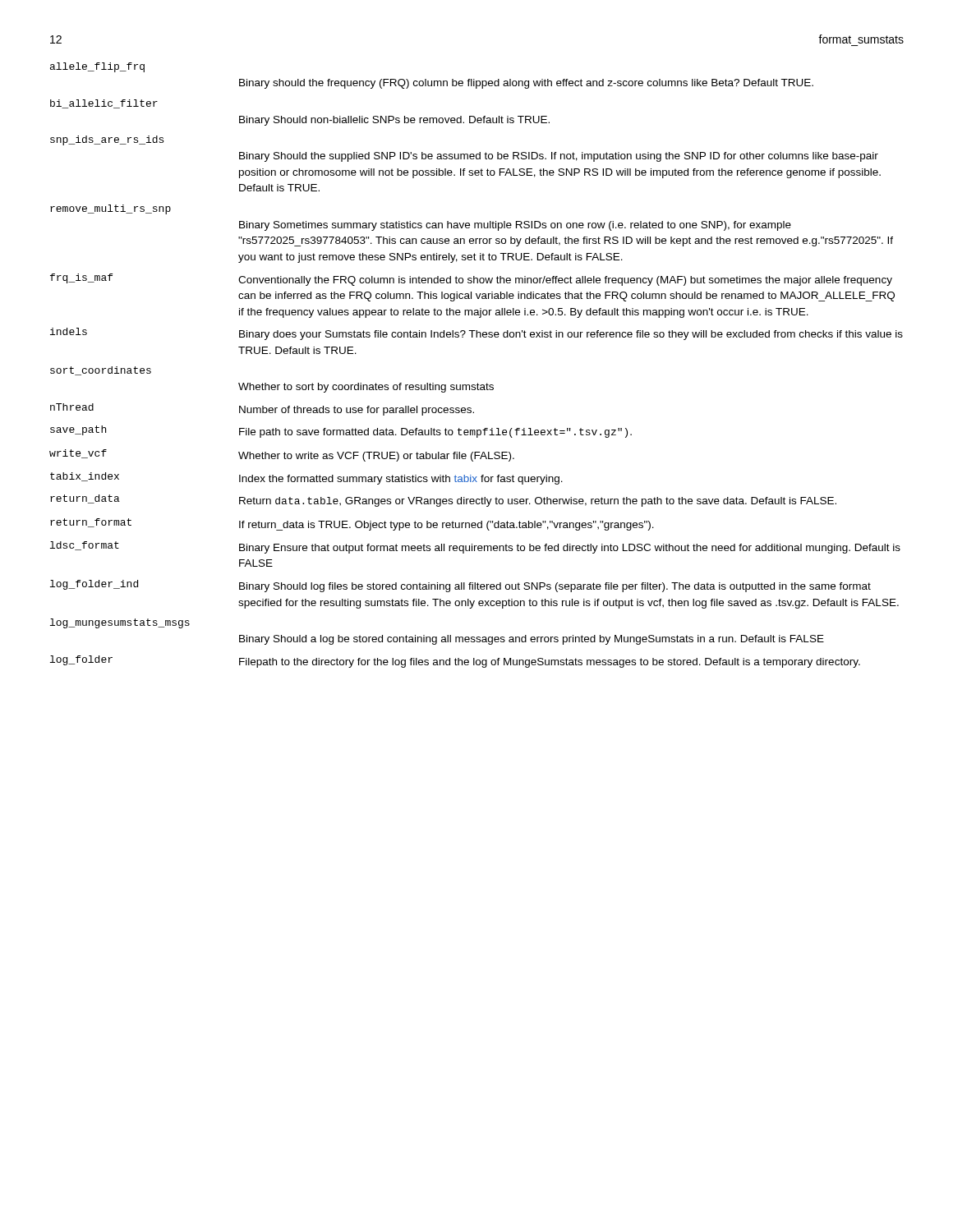953x1232 pixels.
Task: Select the block starting "return_data Return data.table,"
Action: [x=476, y=502]
